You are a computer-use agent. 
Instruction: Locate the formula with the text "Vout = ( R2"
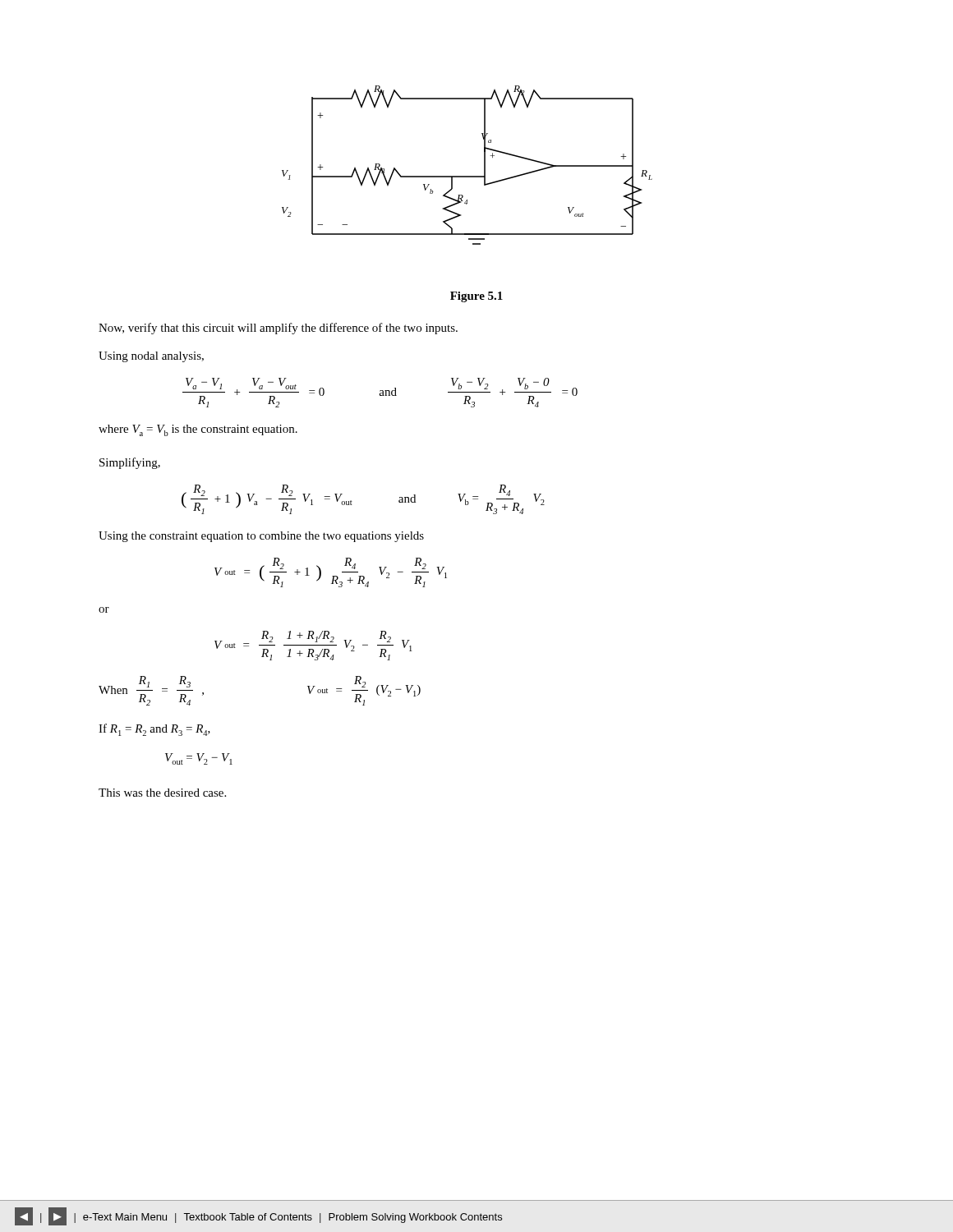(331, 572)
